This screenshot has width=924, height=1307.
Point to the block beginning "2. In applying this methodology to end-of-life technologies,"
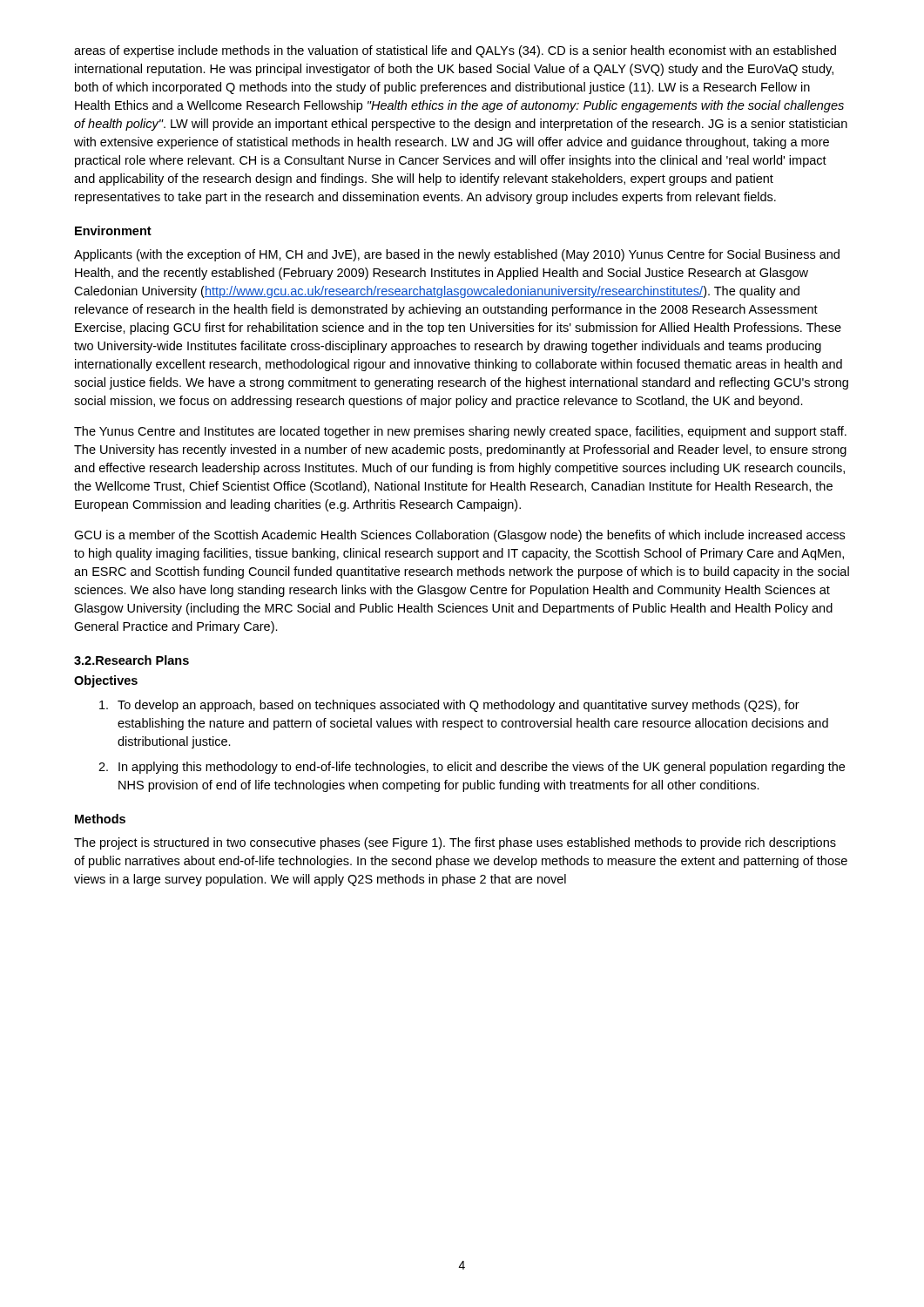474,776
